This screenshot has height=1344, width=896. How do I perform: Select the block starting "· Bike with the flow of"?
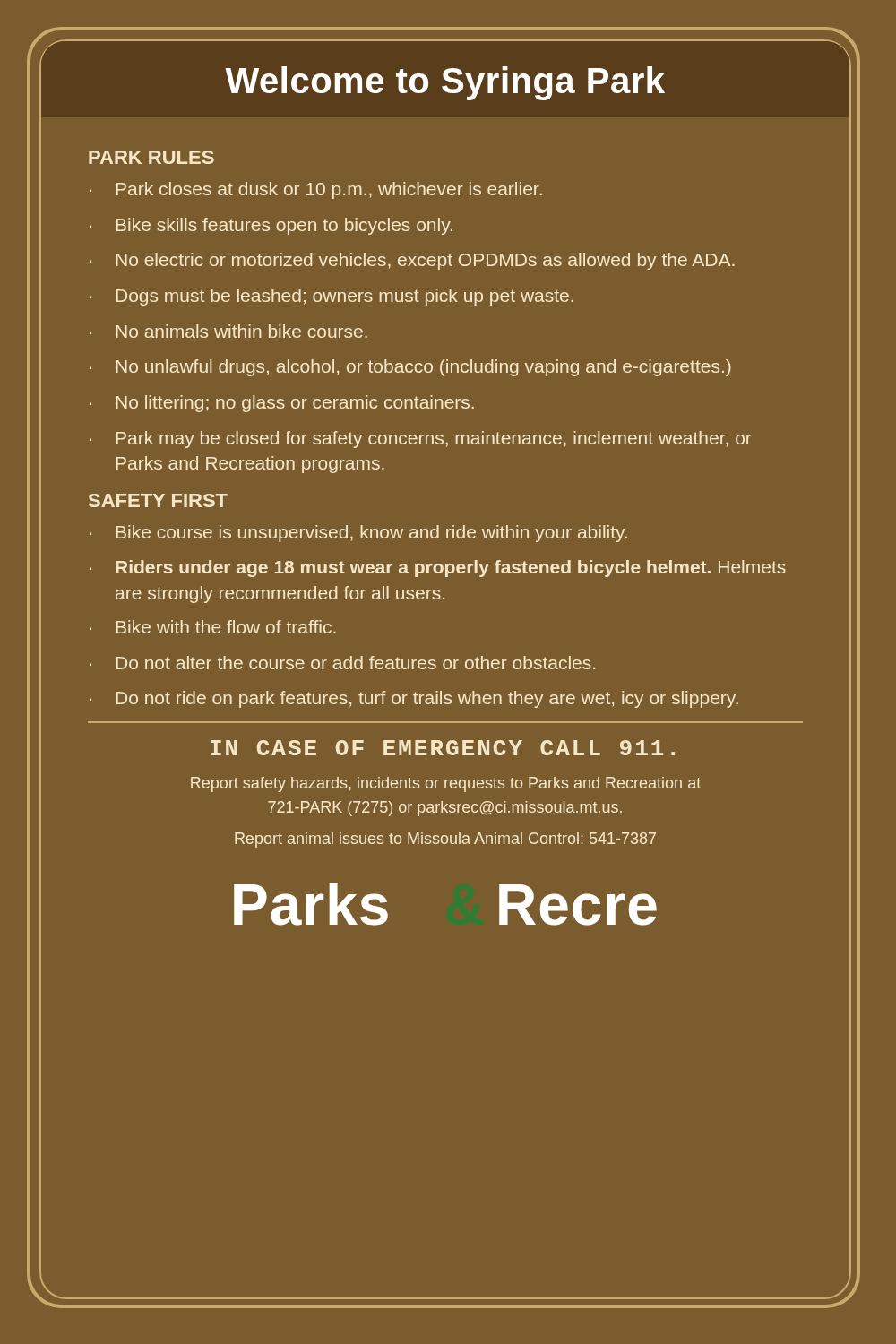[213, 627]
